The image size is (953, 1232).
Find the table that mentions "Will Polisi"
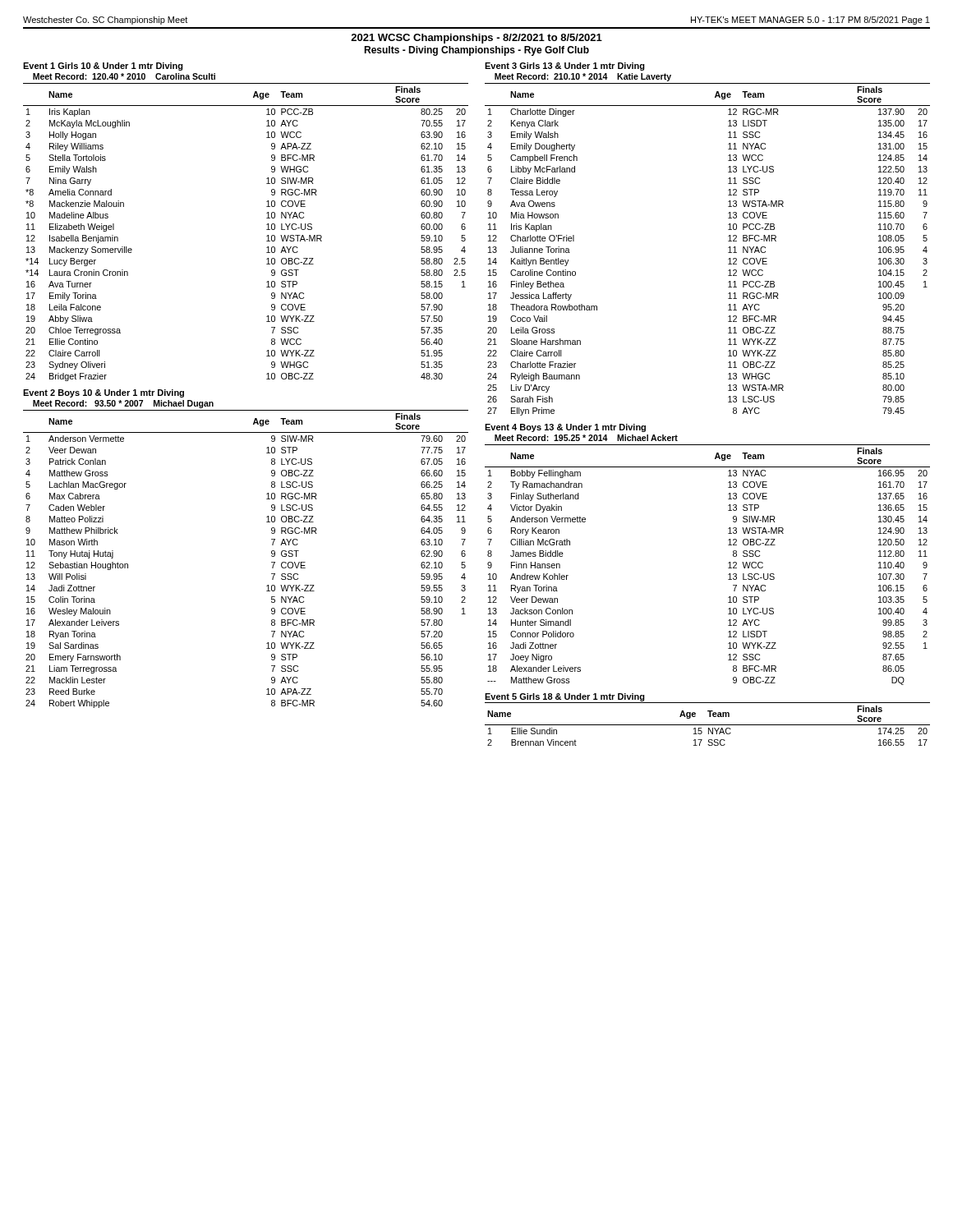(246, 559)
